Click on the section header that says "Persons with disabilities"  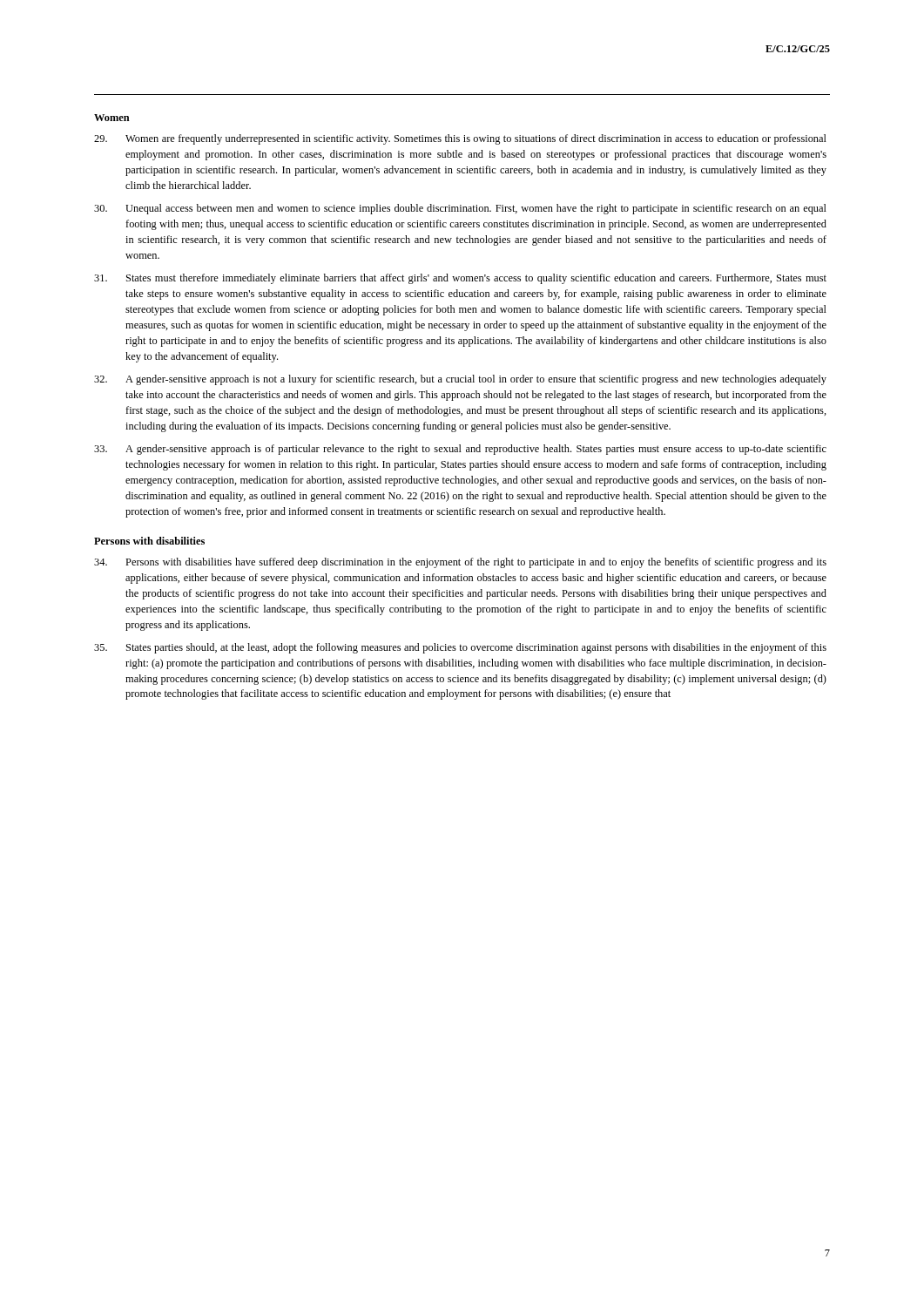[x=150, y=541]
